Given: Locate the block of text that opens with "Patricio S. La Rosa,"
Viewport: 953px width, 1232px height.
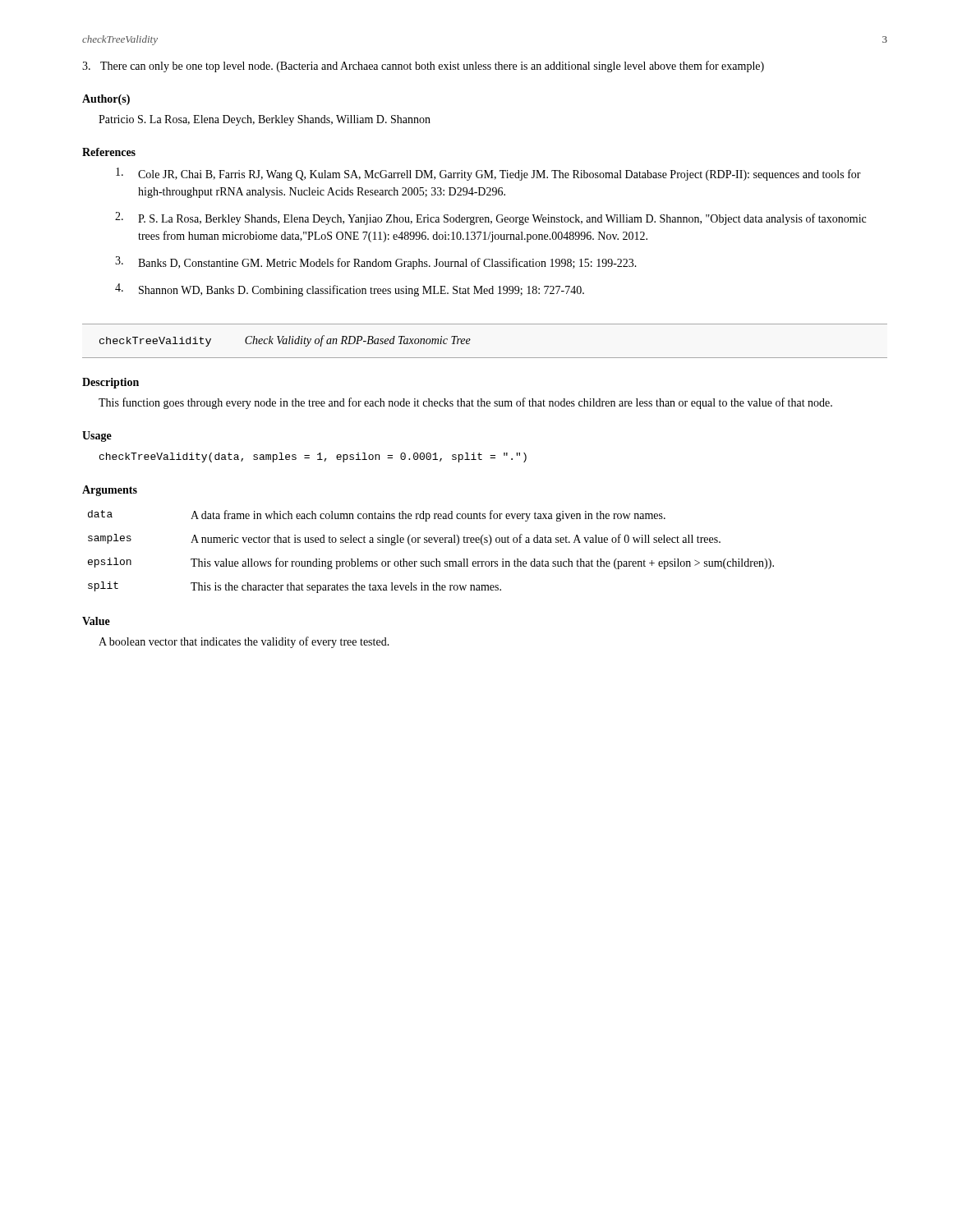Looking at the screenshot, I should (265, 120).
